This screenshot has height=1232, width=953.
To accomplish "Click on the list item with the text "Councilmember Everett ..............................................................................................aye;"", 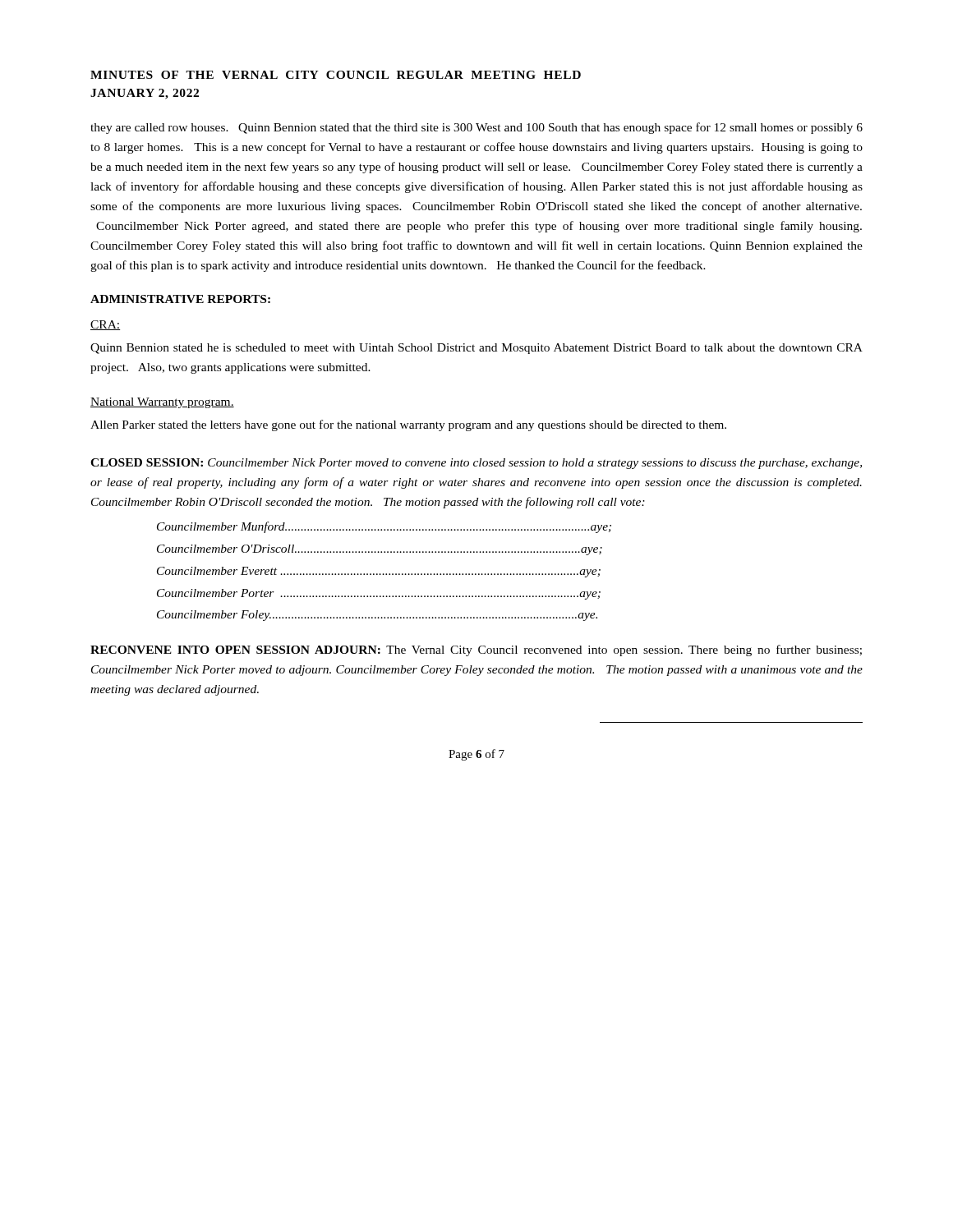I will [379, 570].
